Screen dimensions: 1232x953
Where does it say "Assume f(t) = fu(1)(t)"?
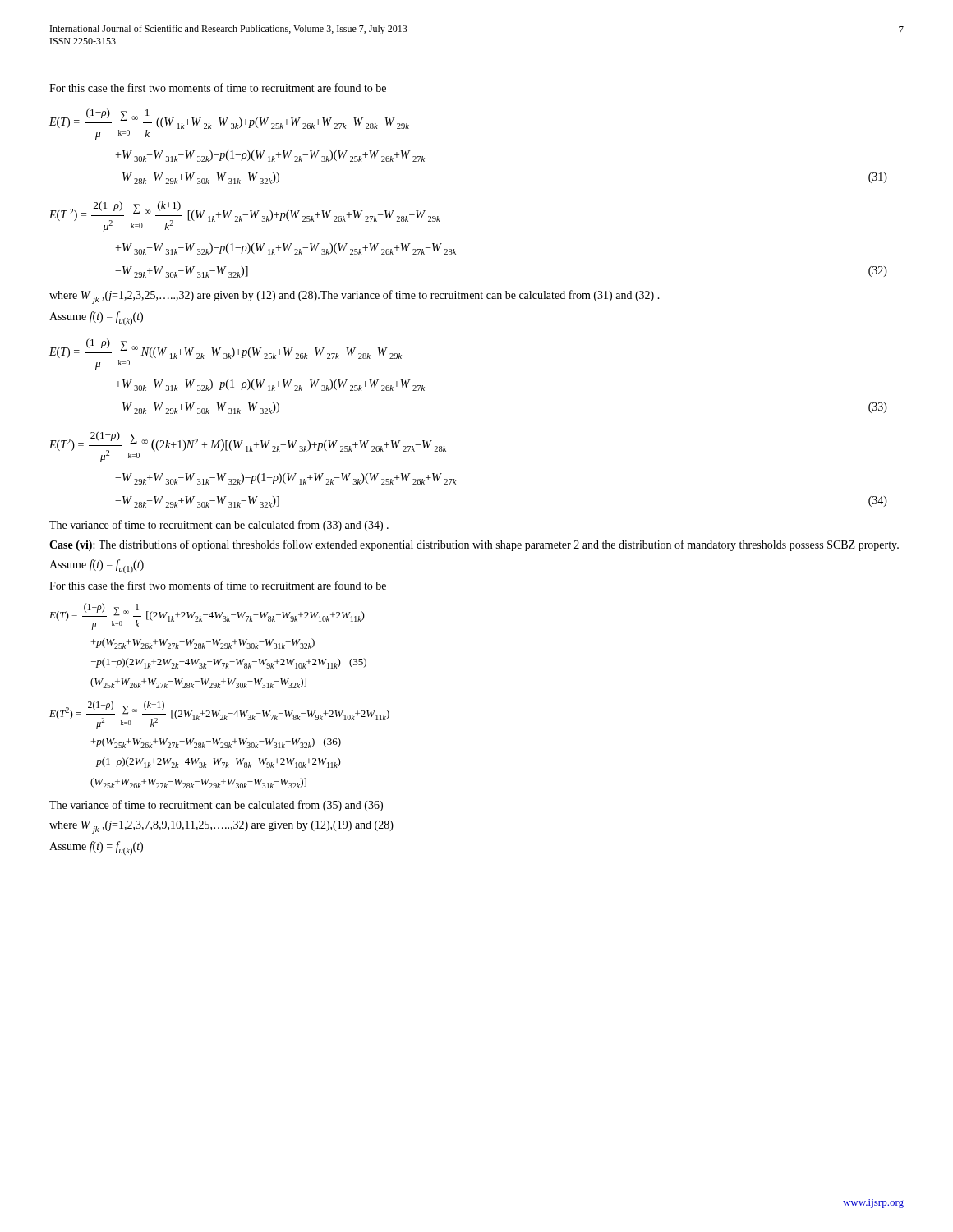[97, 566]
